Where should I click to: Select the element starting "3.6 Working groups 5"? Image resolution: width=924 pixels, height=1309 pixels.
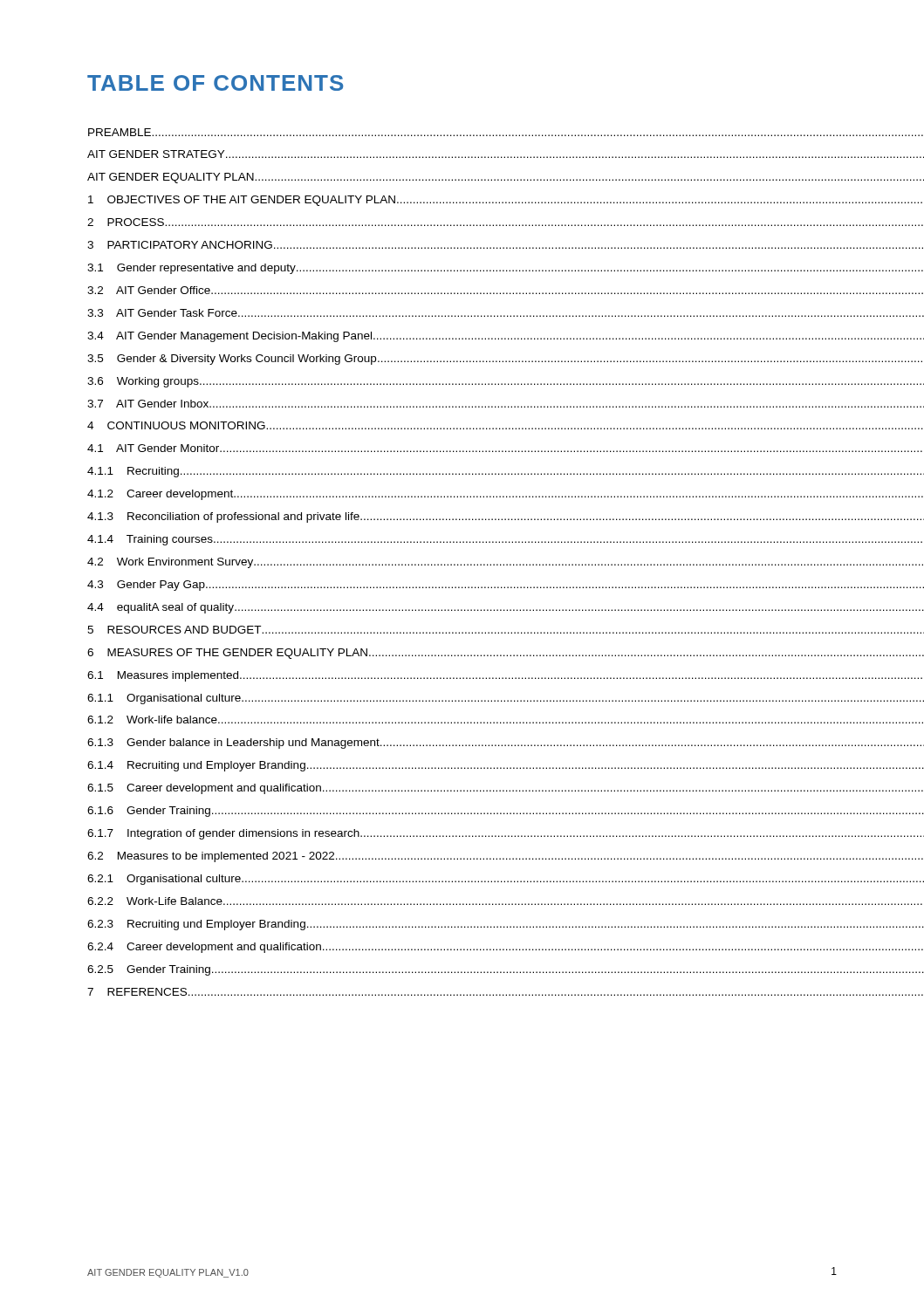click(x=462, y=381)
